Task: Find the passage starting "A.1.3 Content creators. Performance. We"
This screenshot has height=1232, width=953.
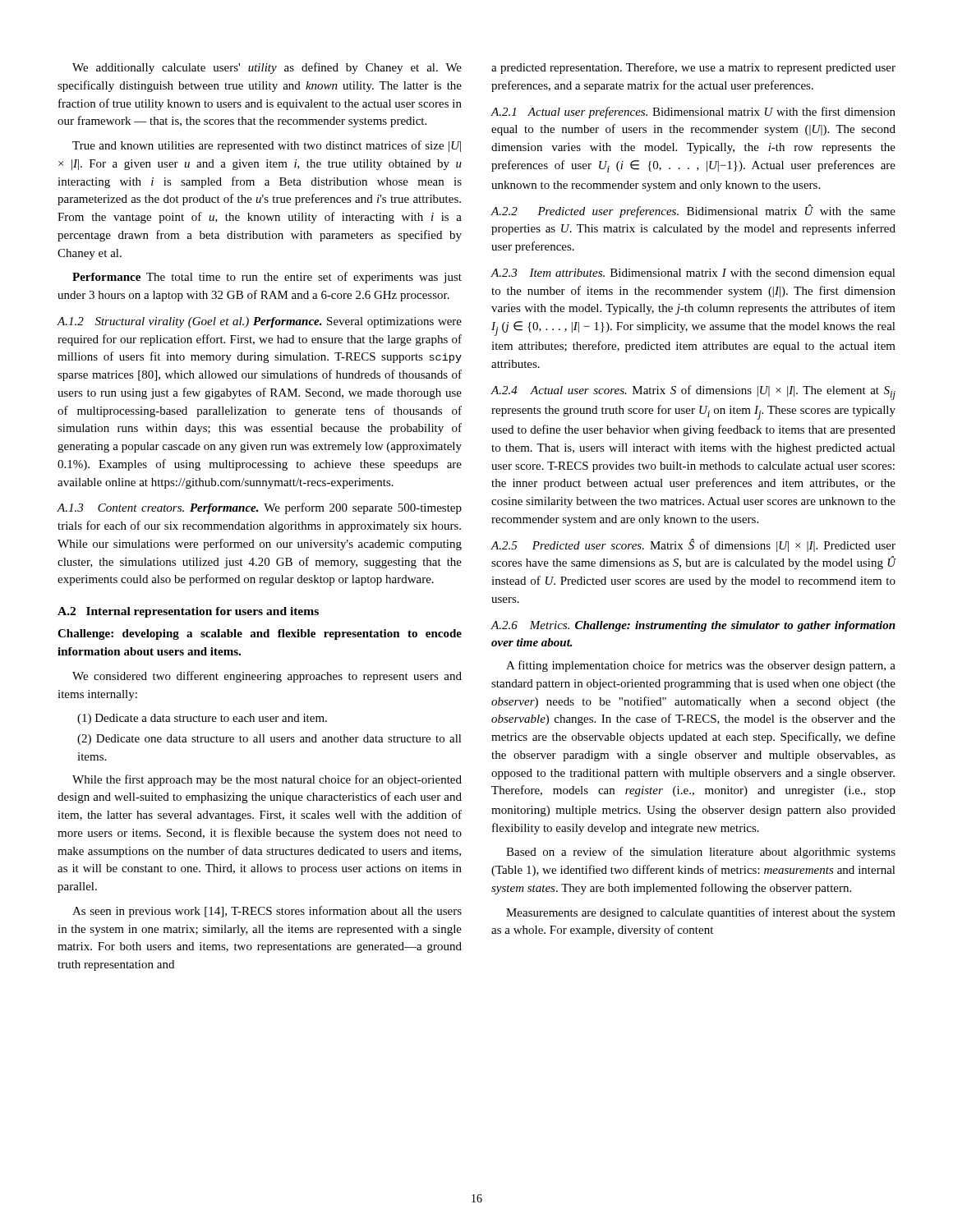Action: [x=260, y=544]
